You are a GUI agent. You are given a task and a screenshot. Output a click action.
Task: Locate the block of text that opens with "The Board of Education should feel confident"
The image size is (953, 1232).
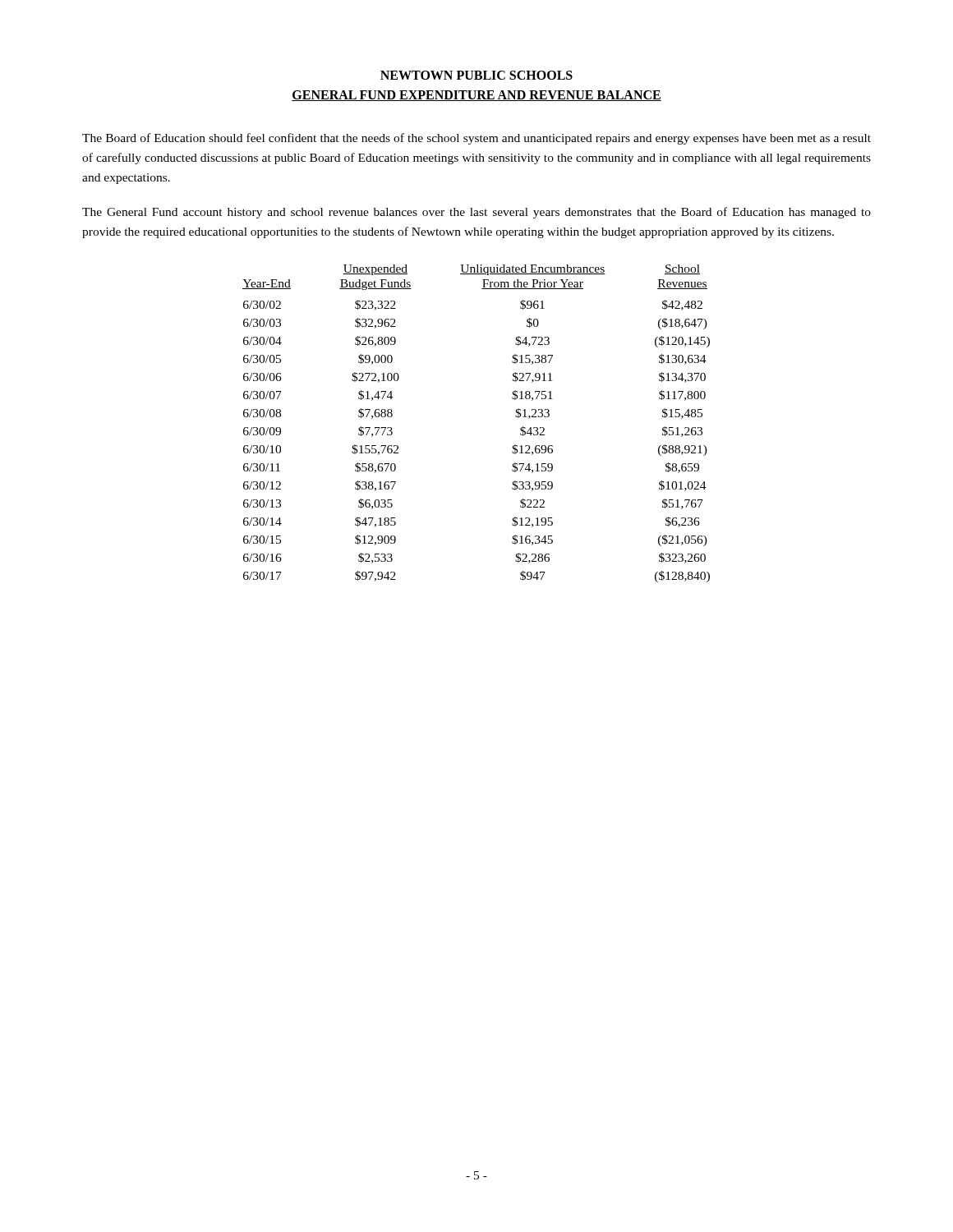pyautogui.click(x=476, y=157)
